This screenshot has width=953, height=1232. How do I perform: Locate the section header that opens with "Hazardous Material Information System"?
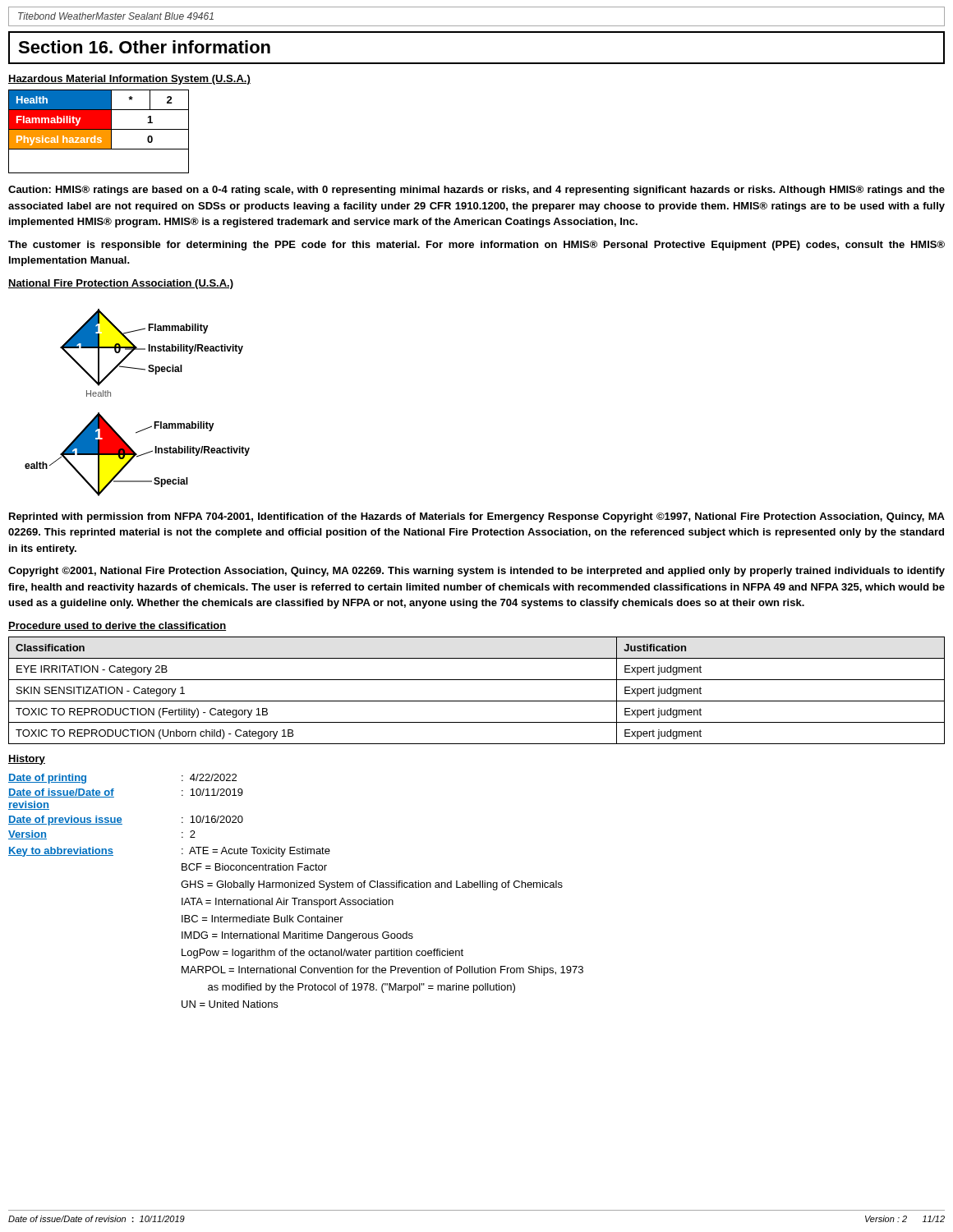(x=129, y=78)
